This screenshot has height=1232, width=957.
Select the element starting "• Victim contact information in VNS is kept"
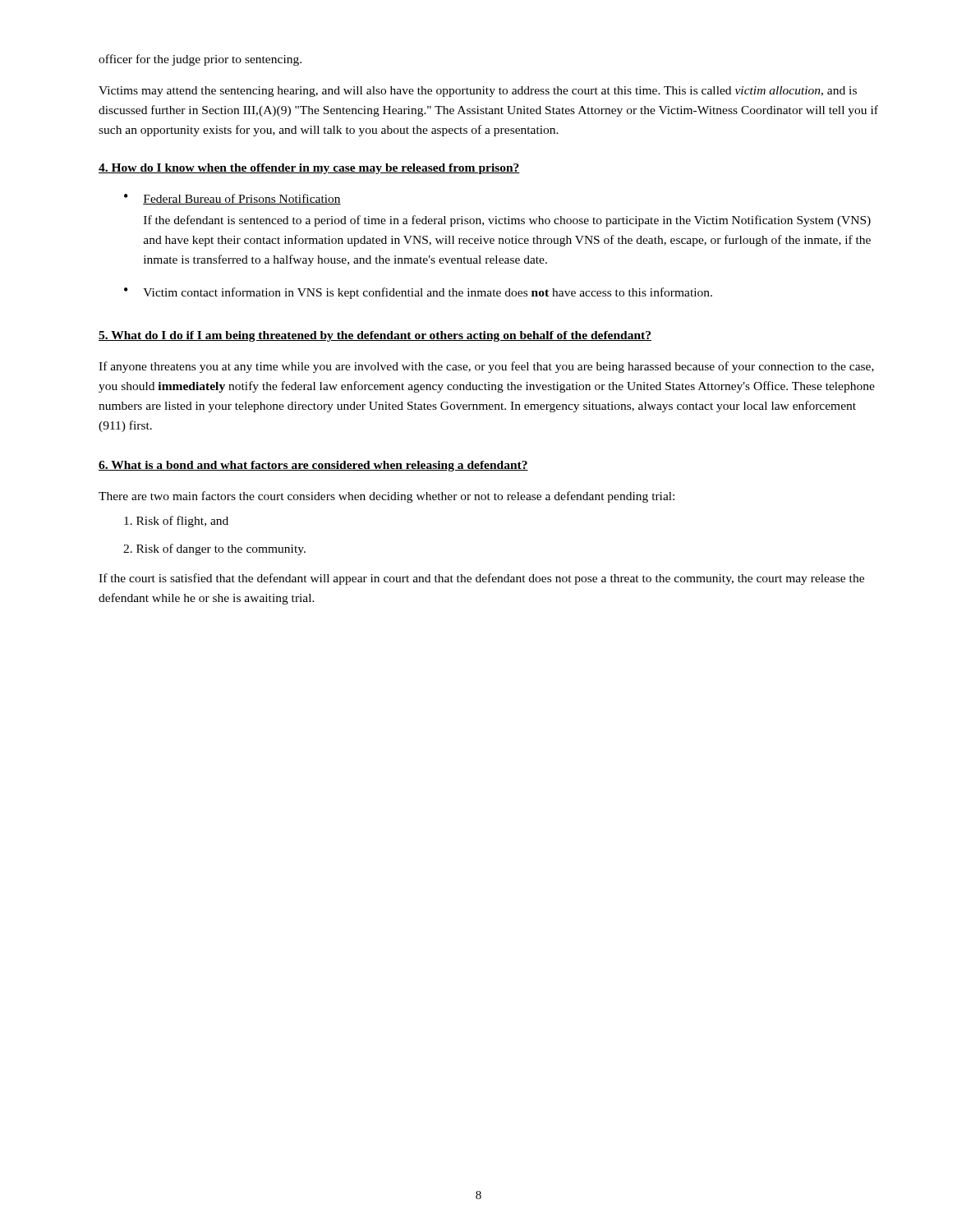tap(503, 292)
